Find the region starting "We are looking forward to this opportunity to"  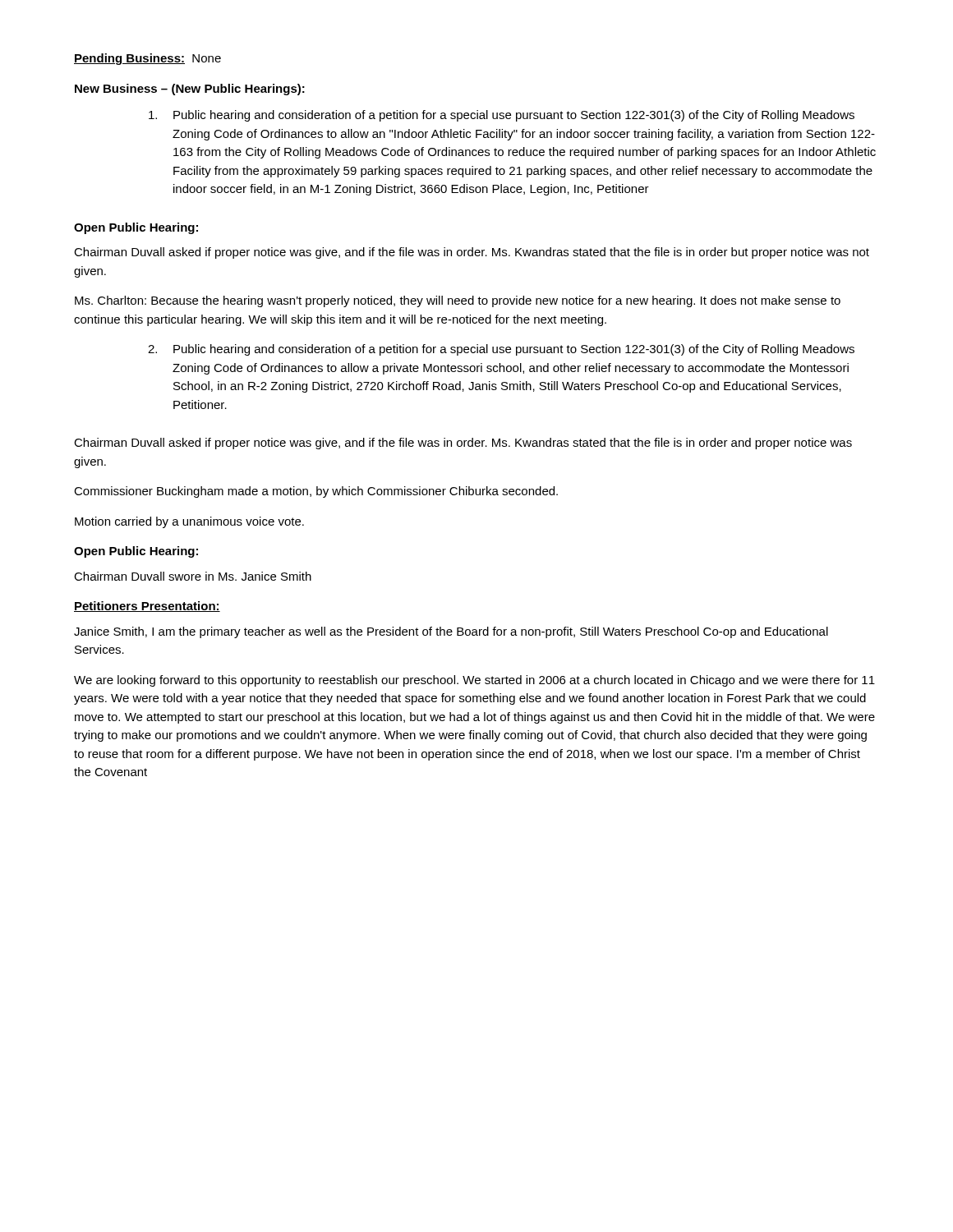coord(474,725)
